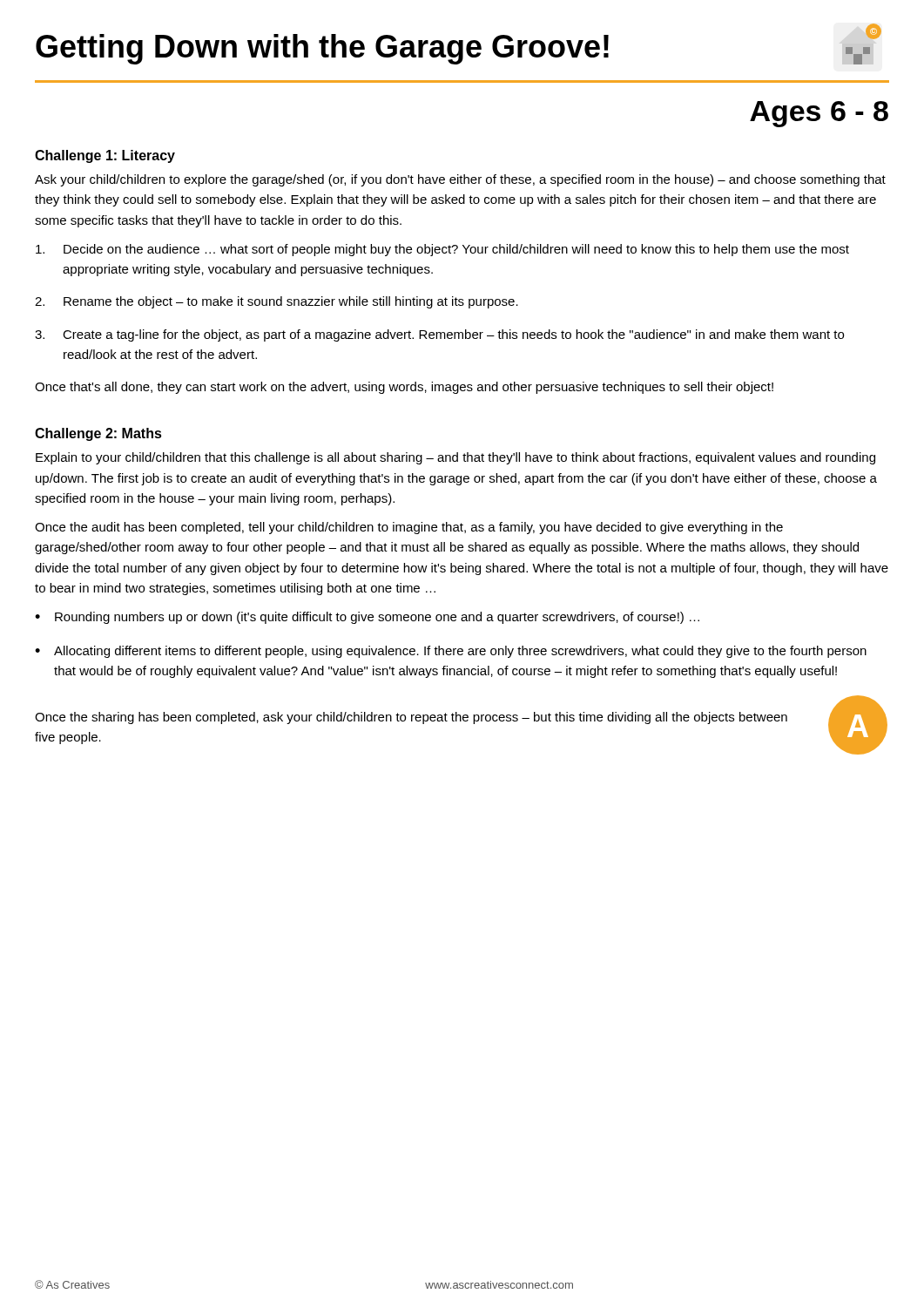924x1307 pixels.
Task: Click on the text block that reads "Once the audit has been"
Action: click(462, 557)
